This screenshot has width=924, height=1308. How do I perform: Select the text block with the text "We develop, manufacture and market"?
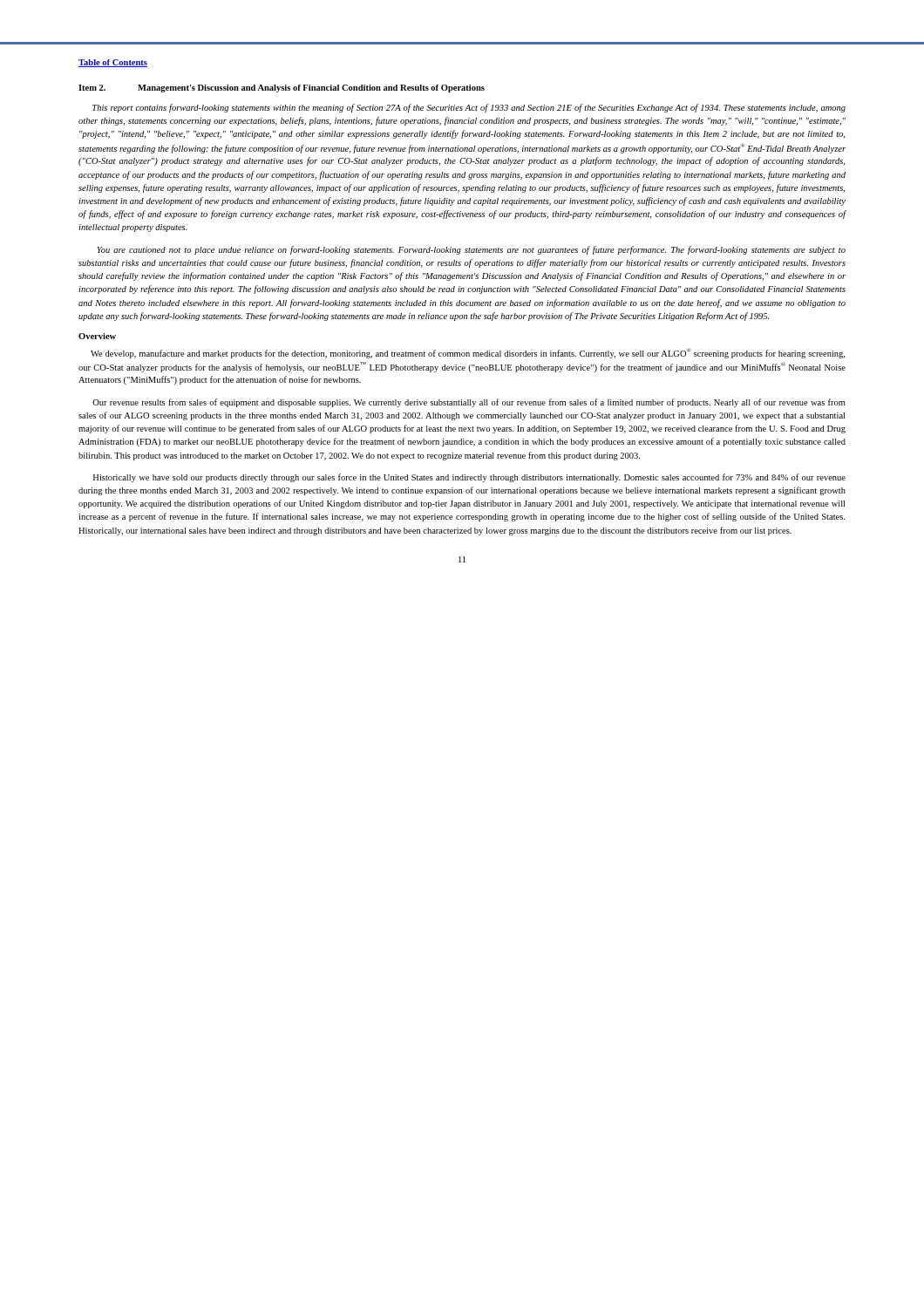tap(462, 366)
